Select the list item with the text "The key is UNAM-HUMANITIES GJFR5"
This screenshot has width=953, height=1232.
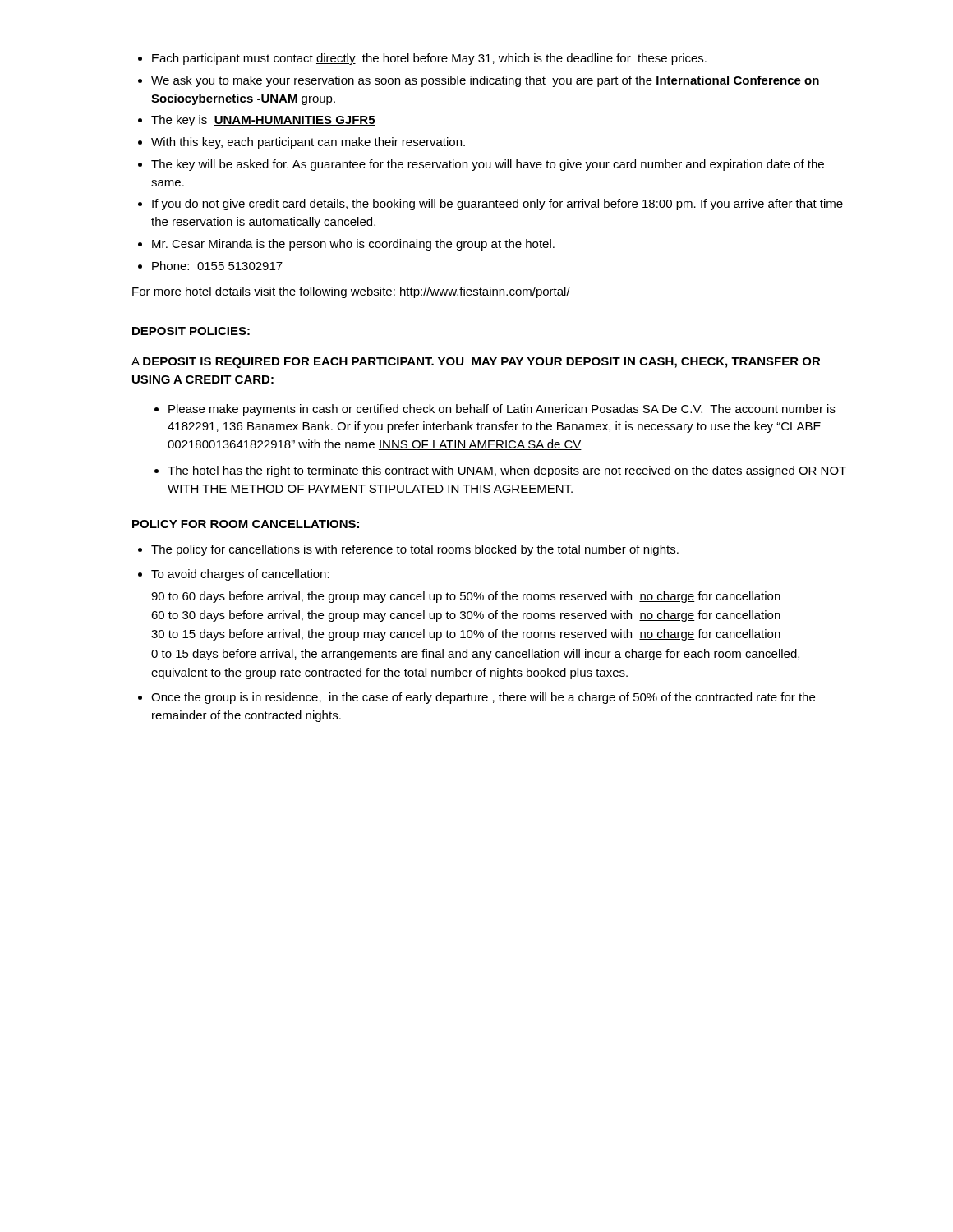pyautogui.click(x=263, y=121)
